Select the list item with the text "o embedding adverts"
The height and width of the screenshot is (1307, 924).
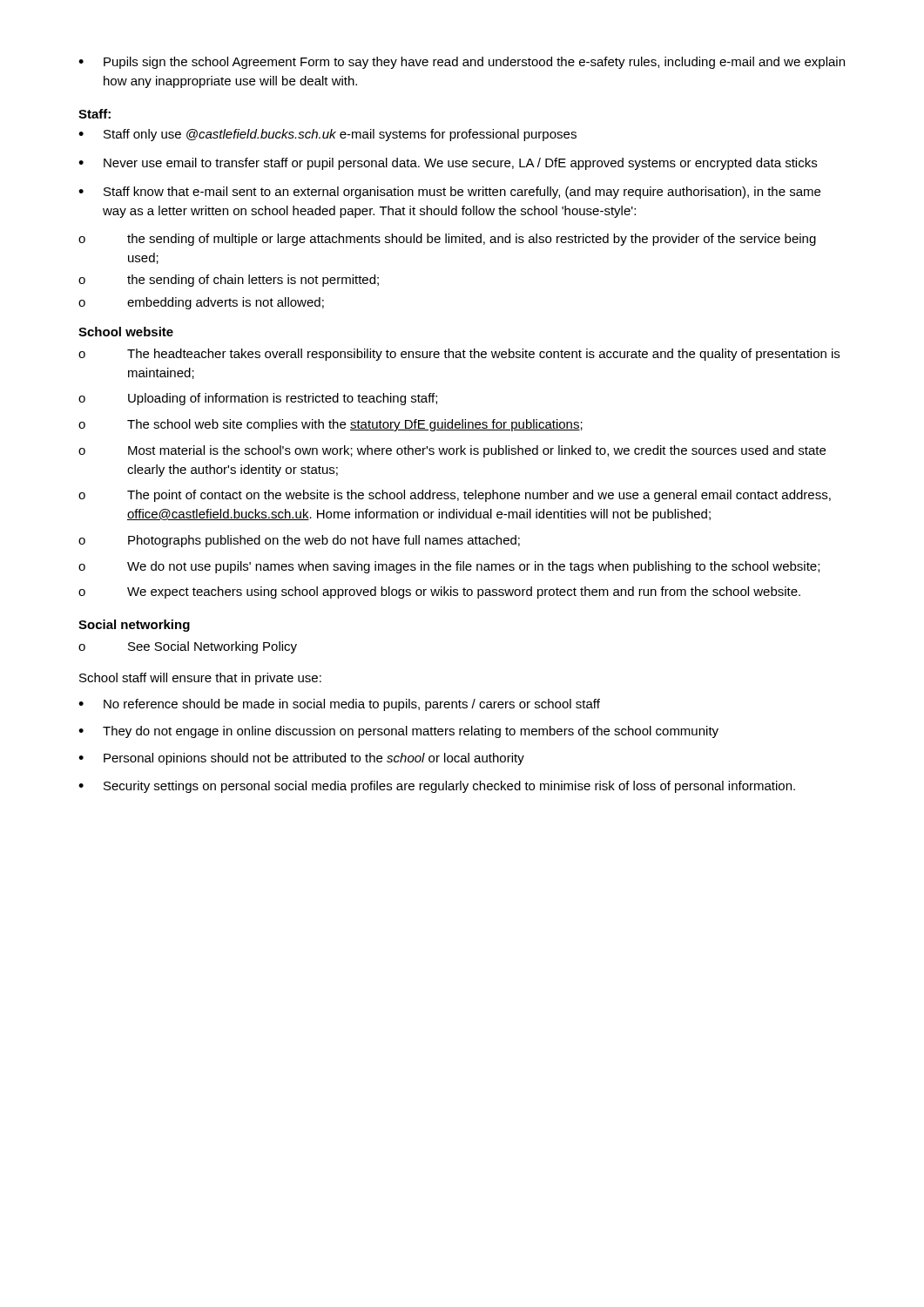point(201,303)
